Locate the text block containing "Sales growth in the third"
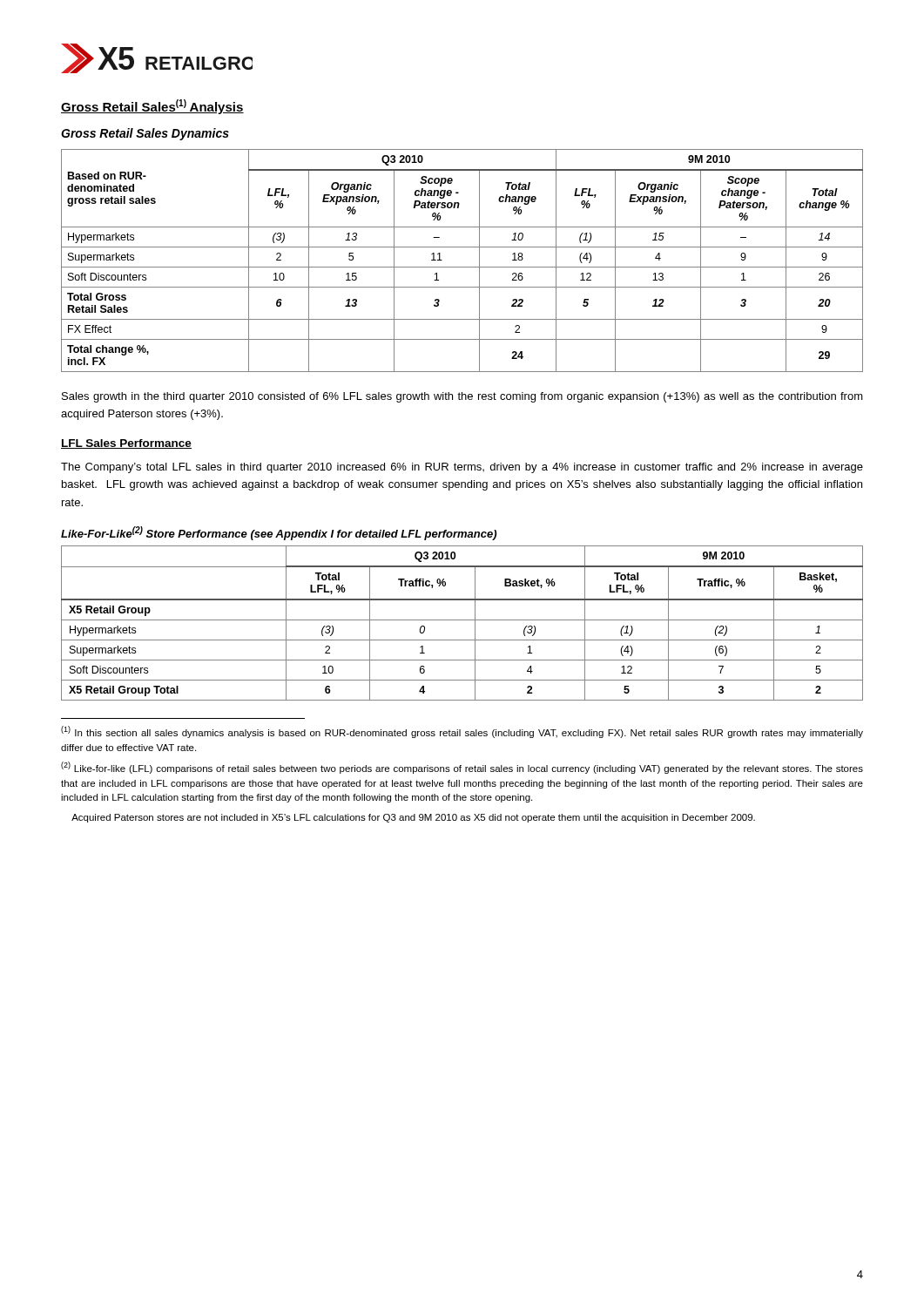Viewport: 924px width, 1307px height. (x=462, y=405)
